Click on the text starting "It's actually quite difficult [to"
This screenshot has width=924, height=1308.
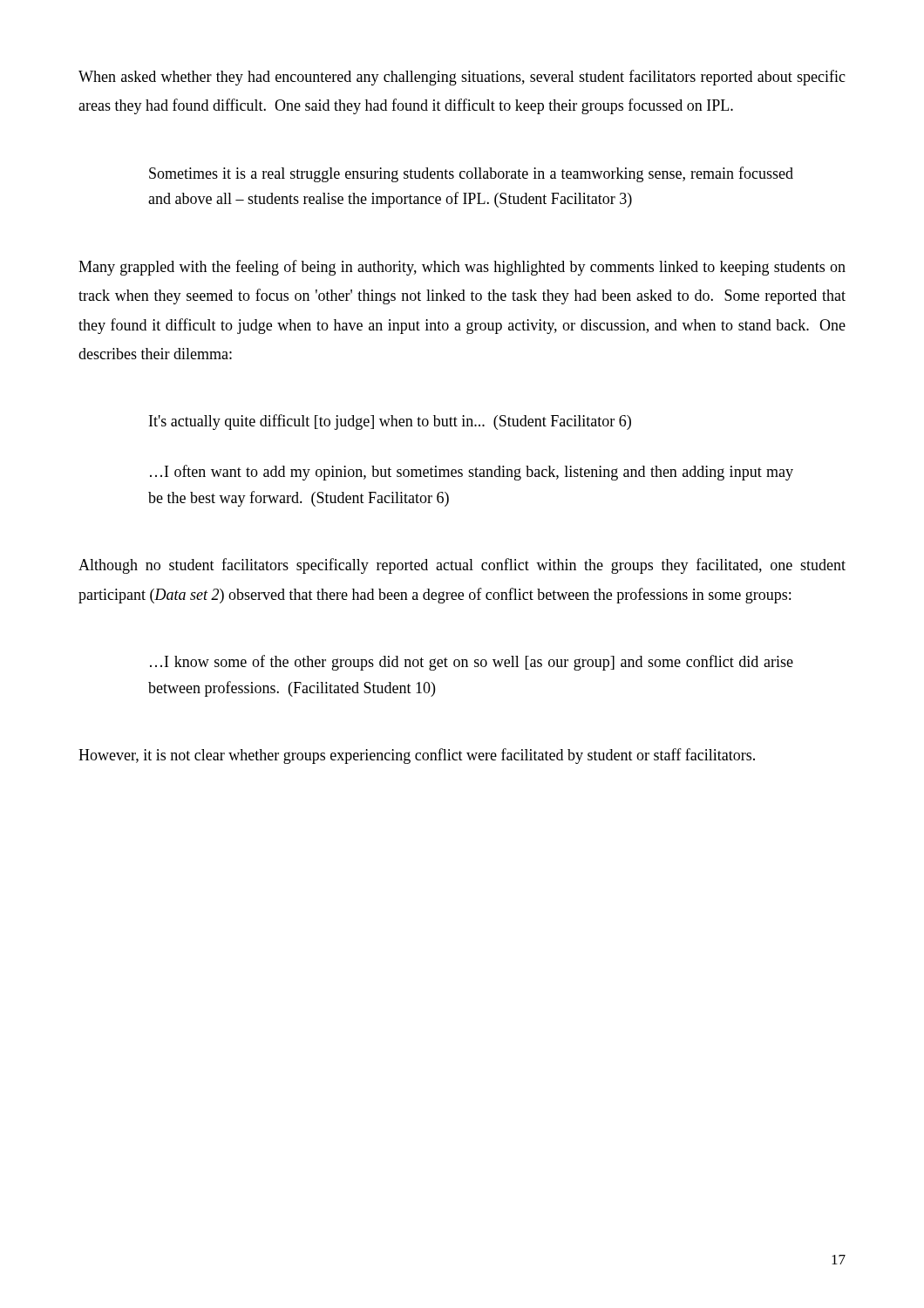[x=390, y=421]
